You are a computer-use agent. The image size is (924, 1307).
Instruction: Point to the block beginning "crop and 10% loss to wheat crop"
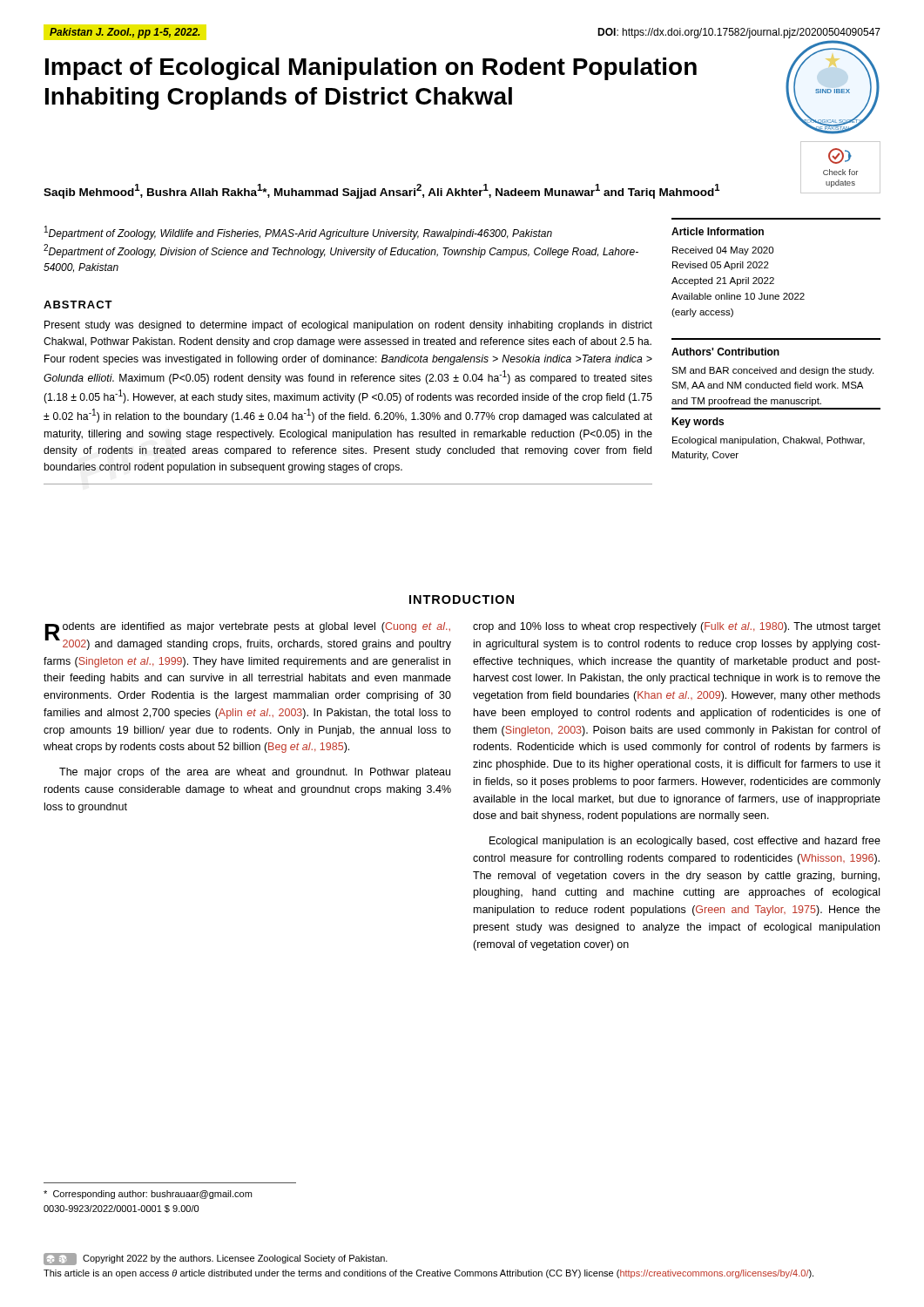tap(677, 786)
